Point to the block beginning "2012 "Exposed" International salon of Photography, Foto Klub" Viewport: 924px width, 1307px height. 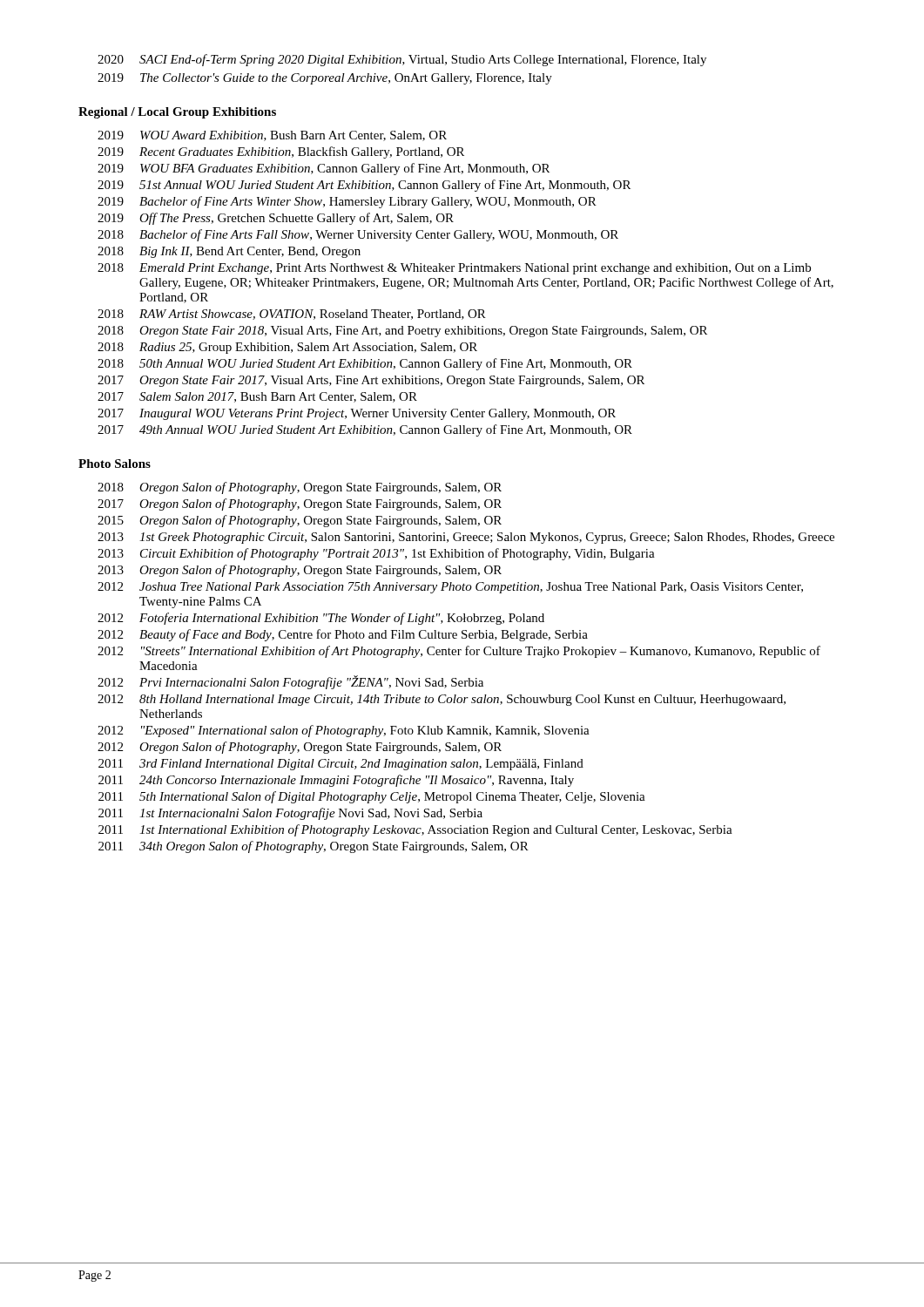(x=462, y=731)
